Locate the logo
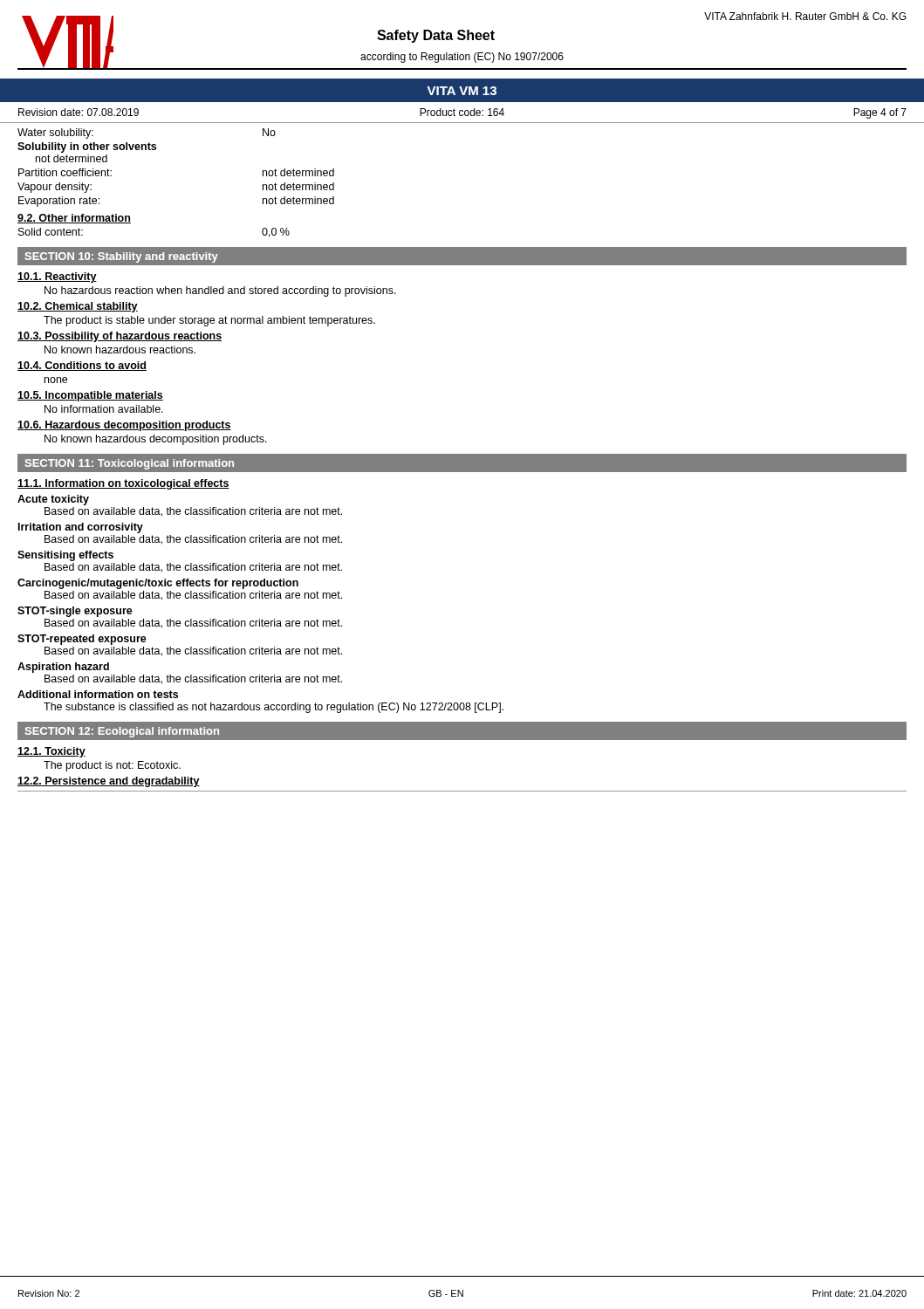 tap(65, 42)
